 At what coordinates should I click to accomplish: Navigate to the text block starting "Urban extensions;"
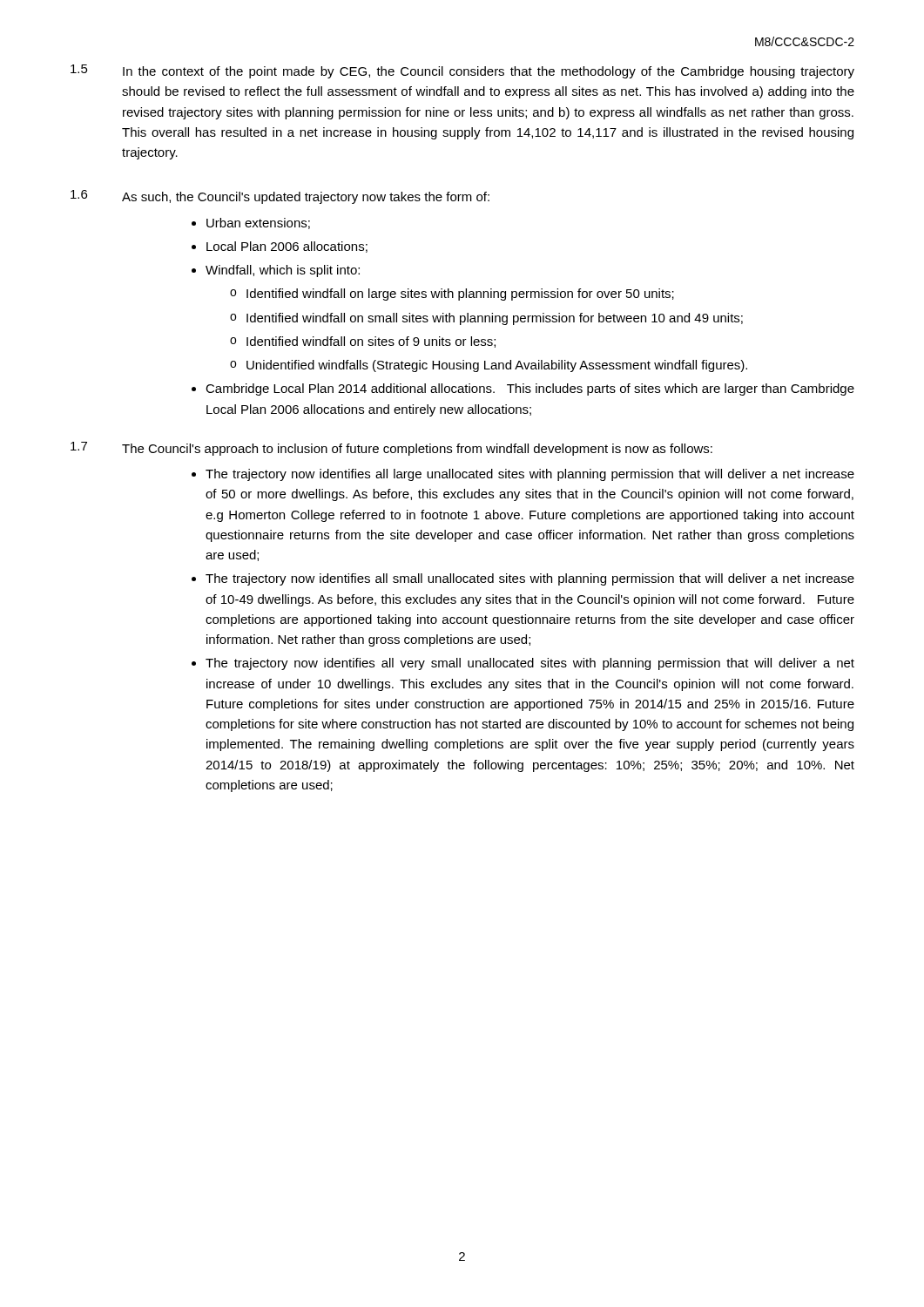(x=258, y=222)
